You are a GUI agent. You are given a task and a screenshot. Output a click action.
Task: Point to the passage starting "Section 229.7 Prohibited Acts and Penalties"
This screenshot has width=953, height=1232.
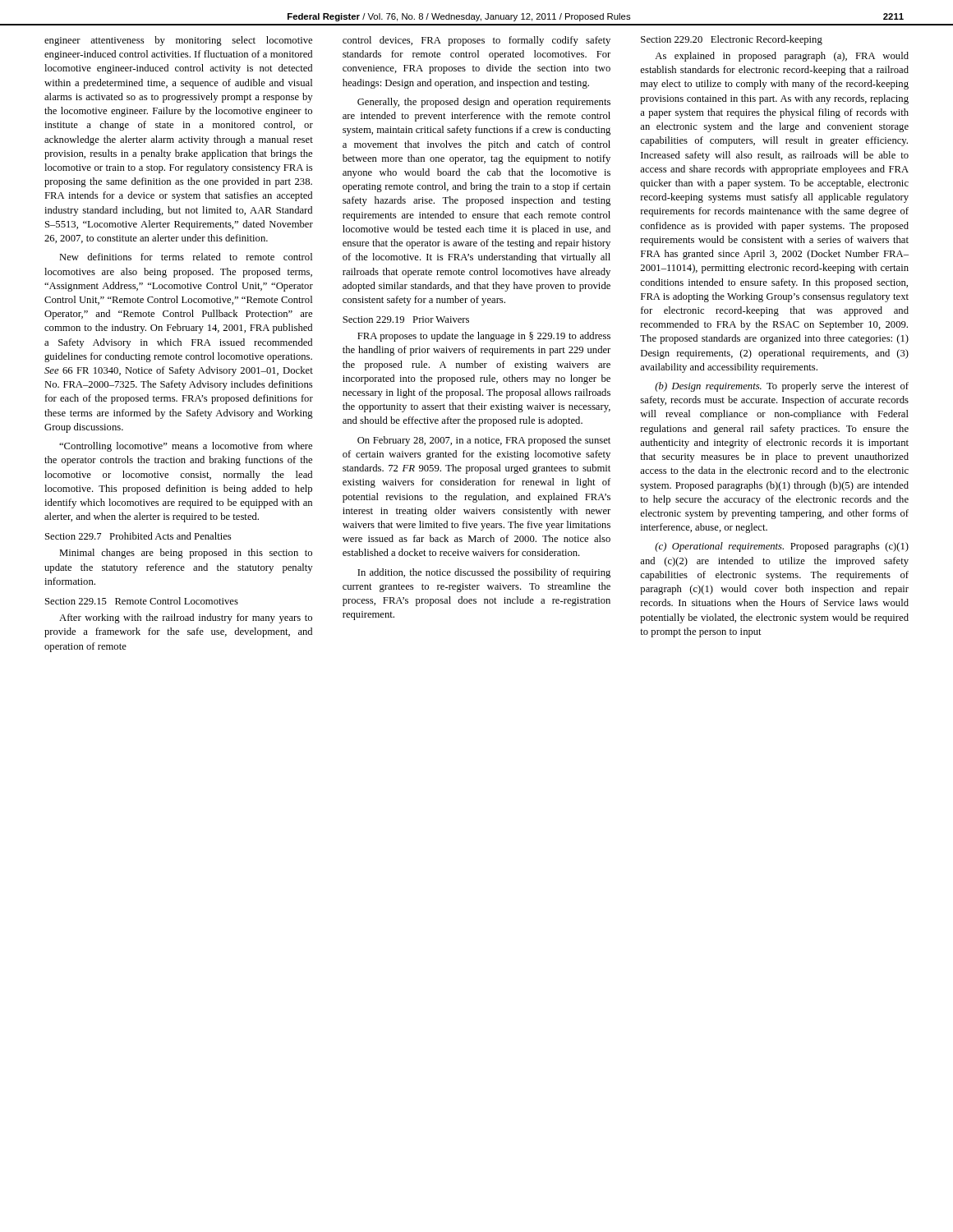[138, 537]
